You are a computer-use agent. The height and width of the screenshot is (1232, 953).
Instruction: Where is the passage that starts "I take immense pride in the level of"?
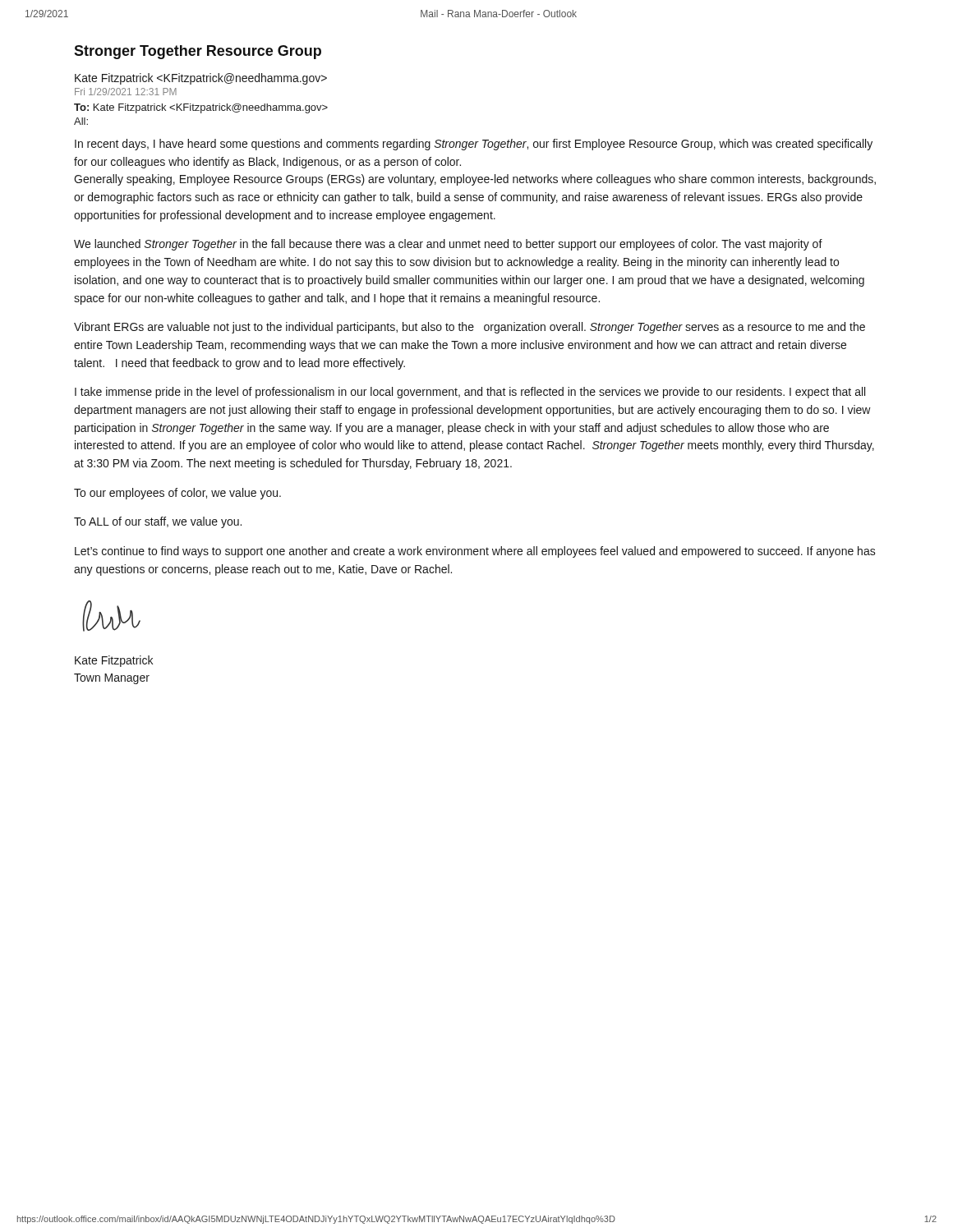tap(474, 428)
